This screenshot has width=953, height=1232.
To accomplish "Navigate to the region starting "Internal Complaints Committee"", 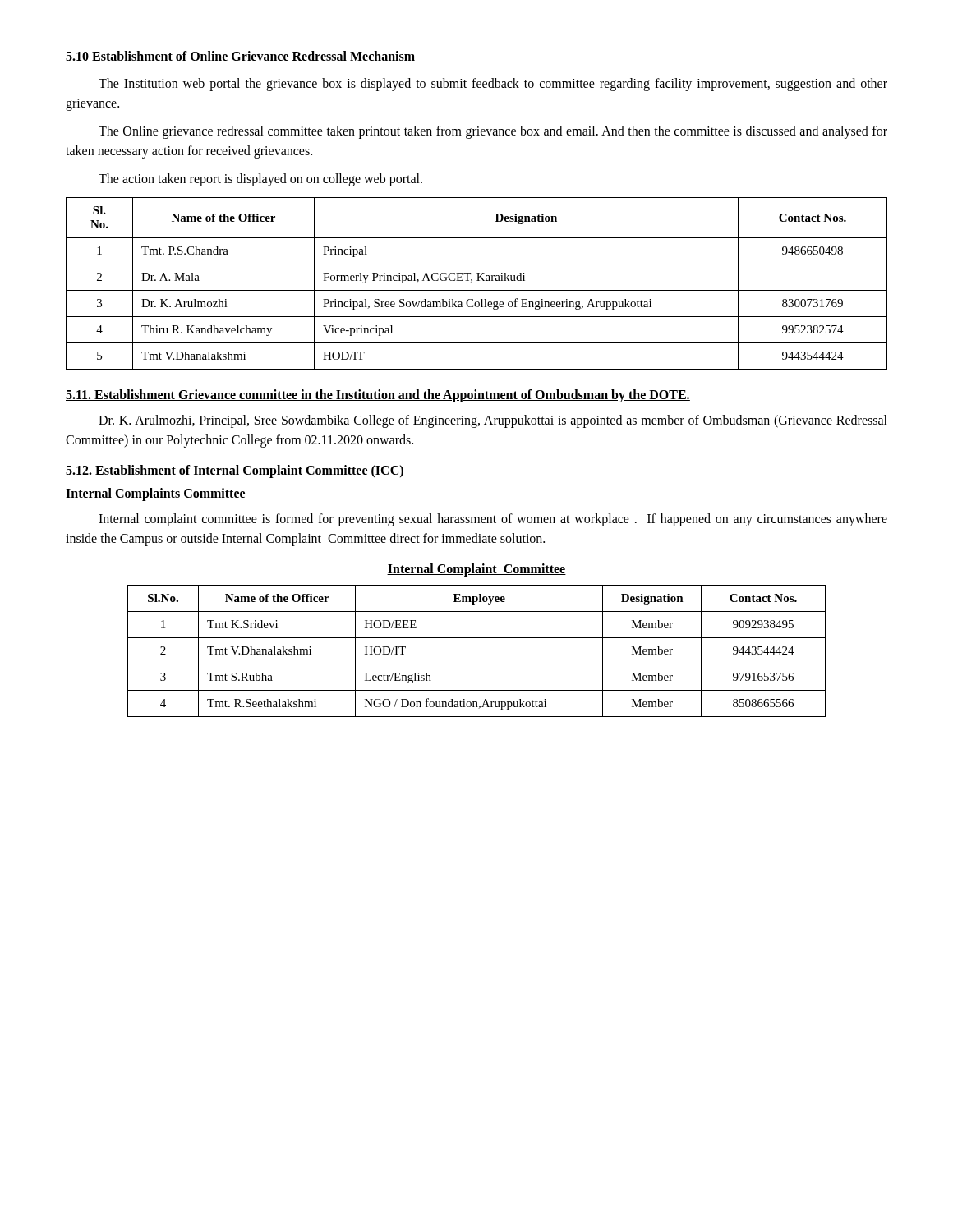I will 156,493.
